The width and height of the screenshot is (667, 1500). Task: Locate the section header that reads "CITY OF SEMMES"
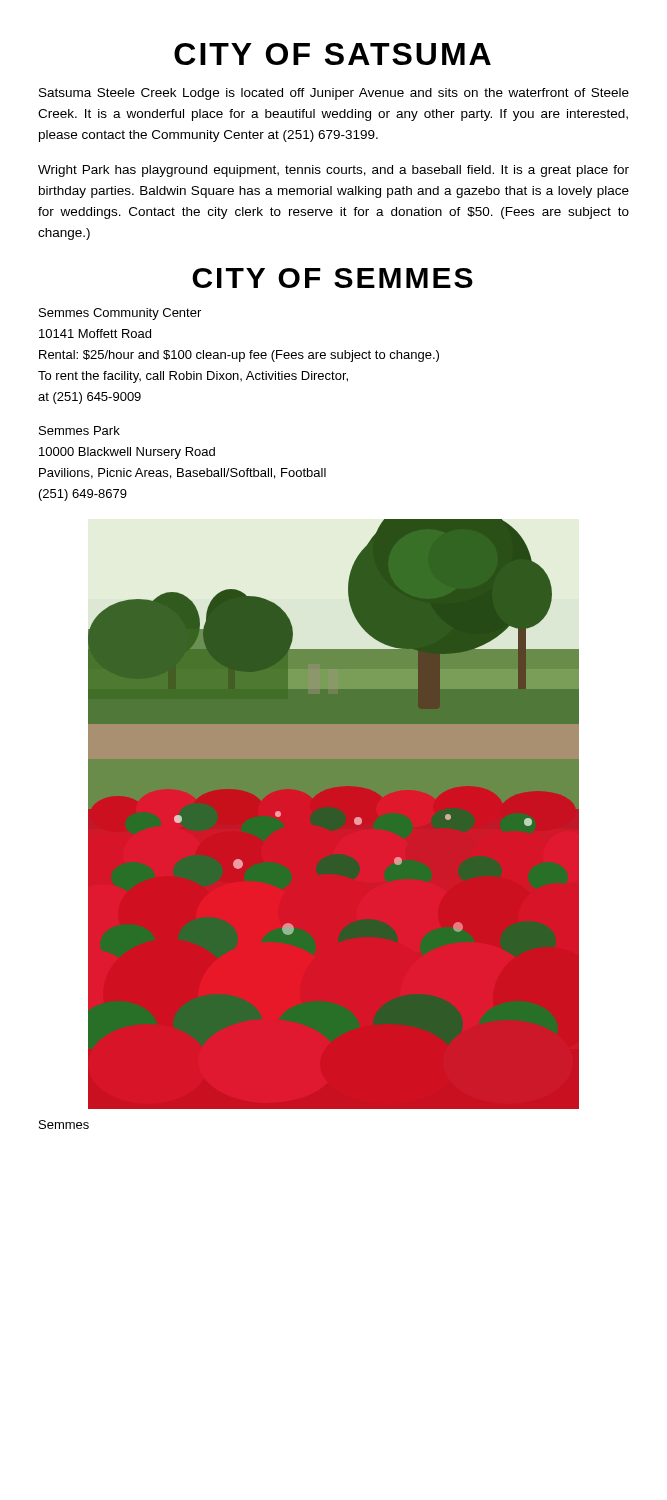click(x=334, y=278)
